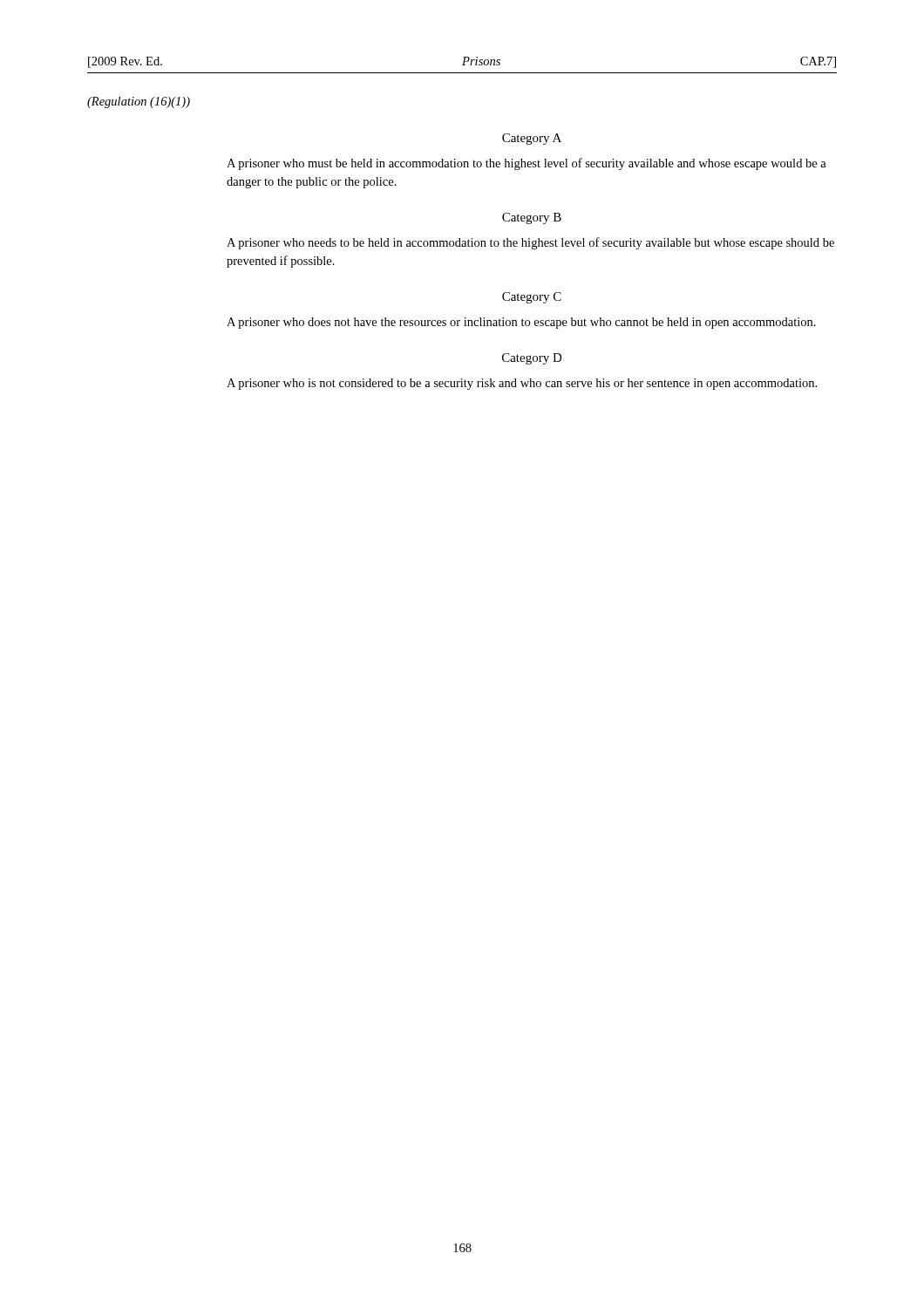Find "Category D" on this page
Image resolution: width=924 pixels, height=1308 pixels.
[x=532, y=358]
